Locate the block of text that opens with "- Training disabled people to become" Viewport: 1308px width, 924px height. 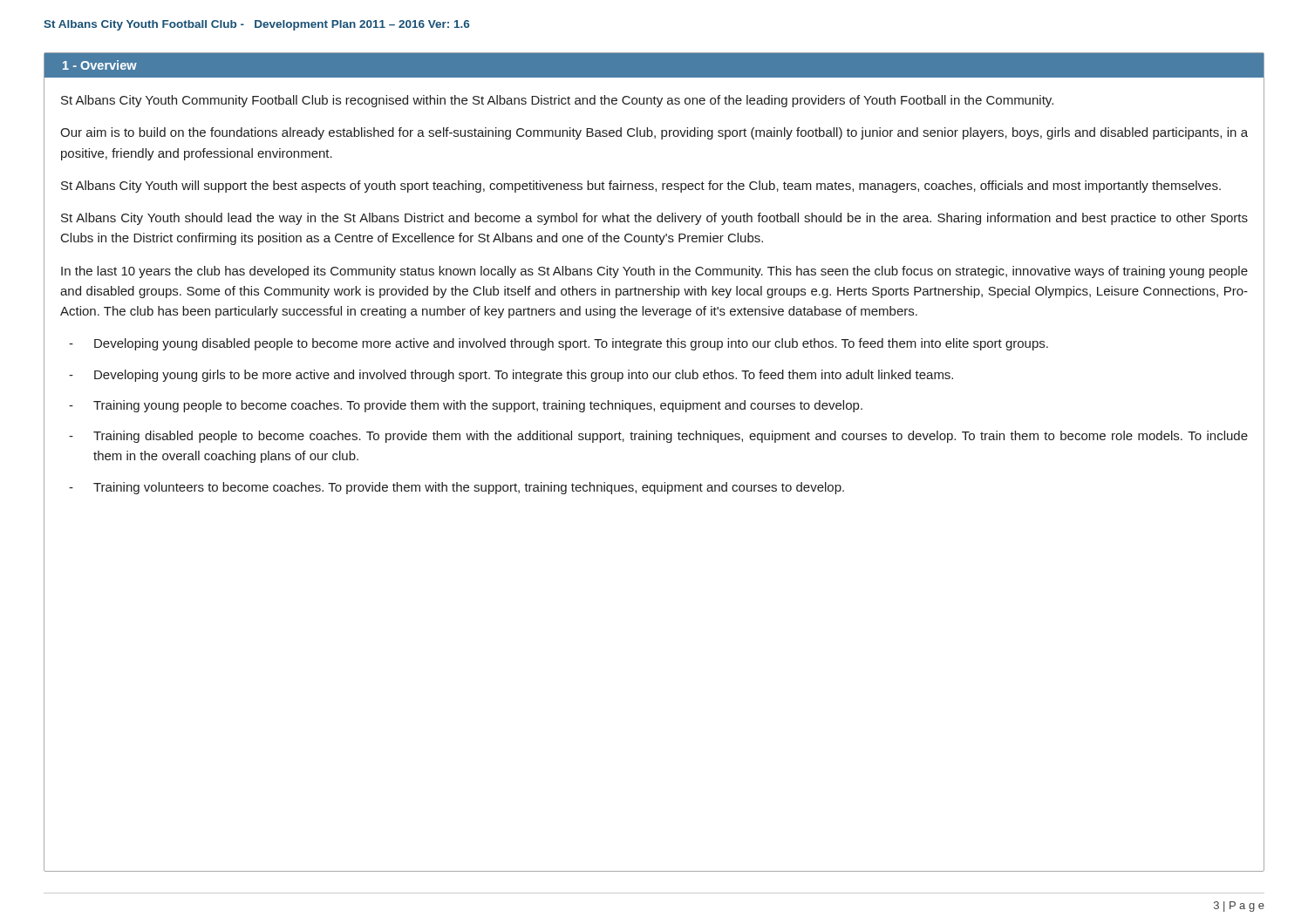[654, 446]
